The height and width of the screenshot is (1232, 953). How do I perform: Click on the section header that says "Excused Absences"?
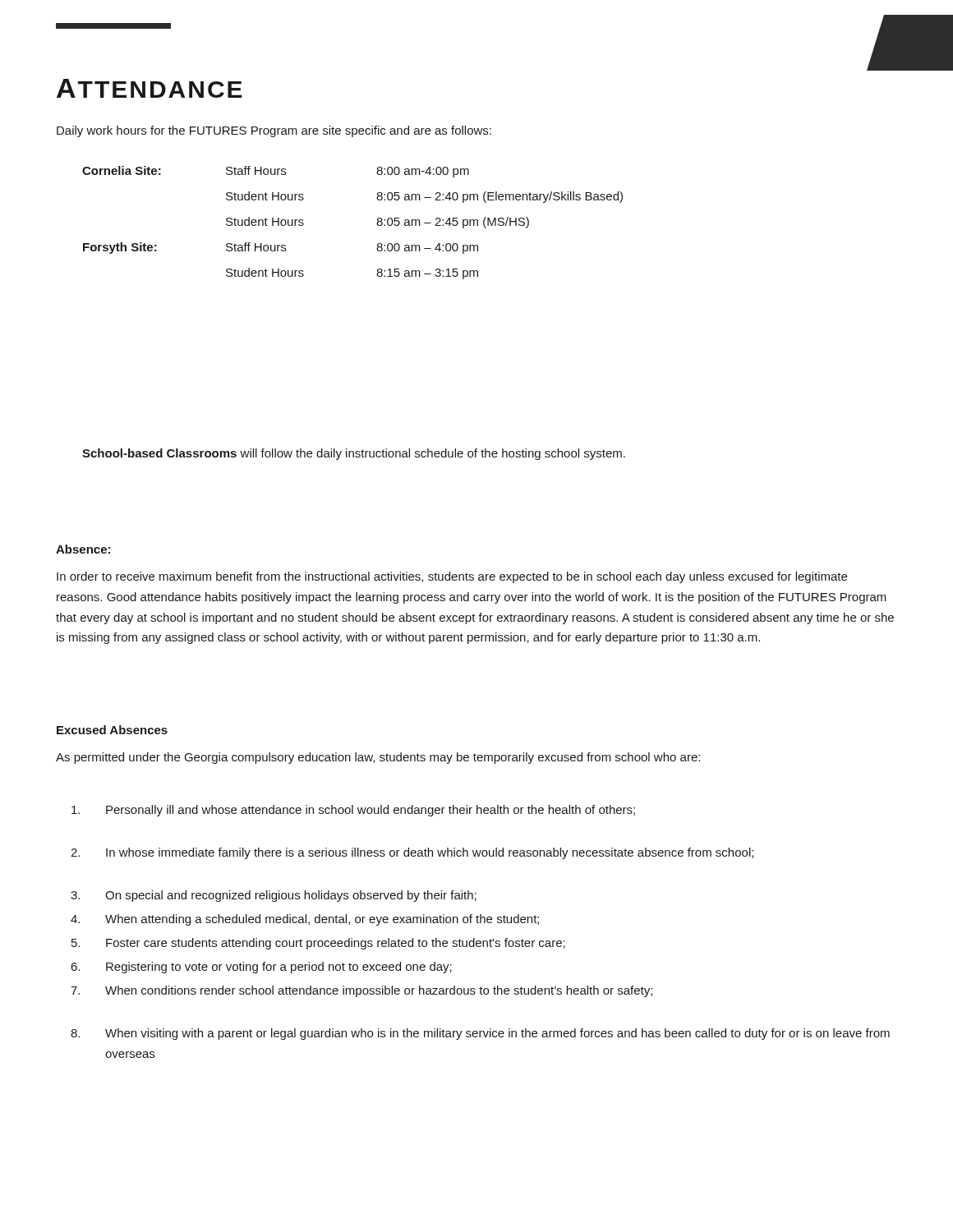(x=112, y=730)
